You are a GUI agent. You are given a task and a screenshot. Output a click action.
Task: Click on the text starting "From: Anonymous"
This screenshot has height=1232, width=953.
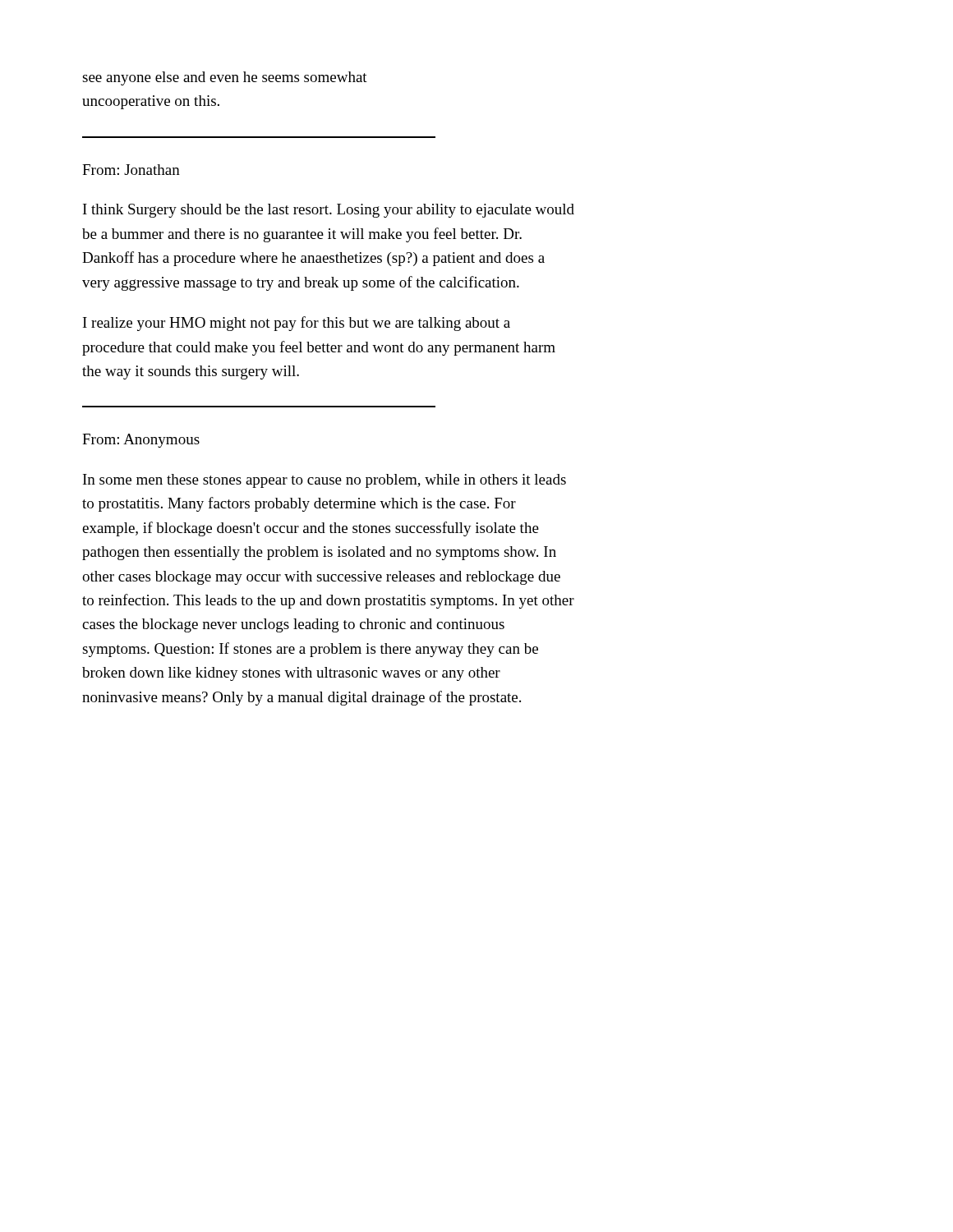[x=141, y=439]
